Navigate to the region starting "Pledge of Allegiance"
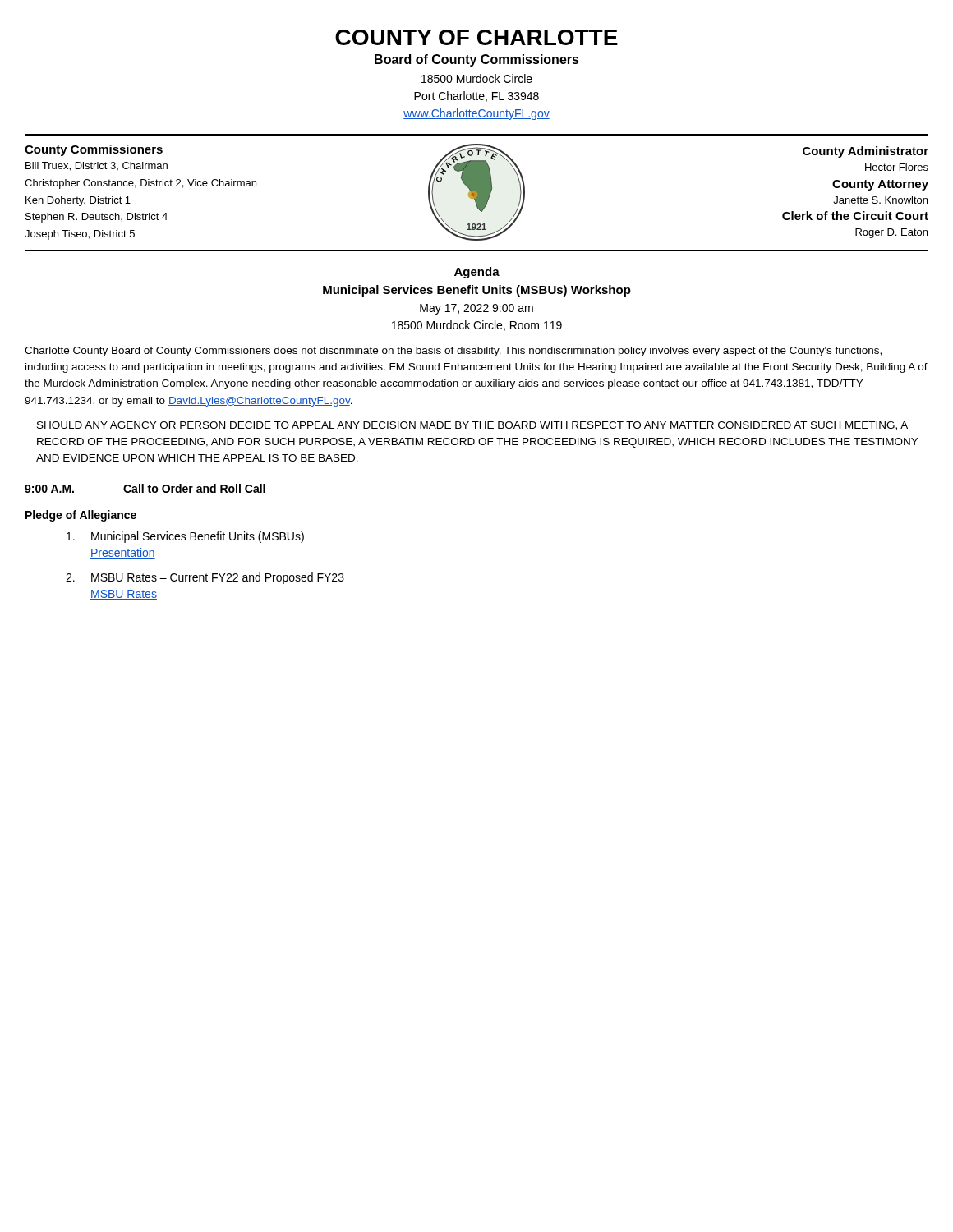 [81, 515]
